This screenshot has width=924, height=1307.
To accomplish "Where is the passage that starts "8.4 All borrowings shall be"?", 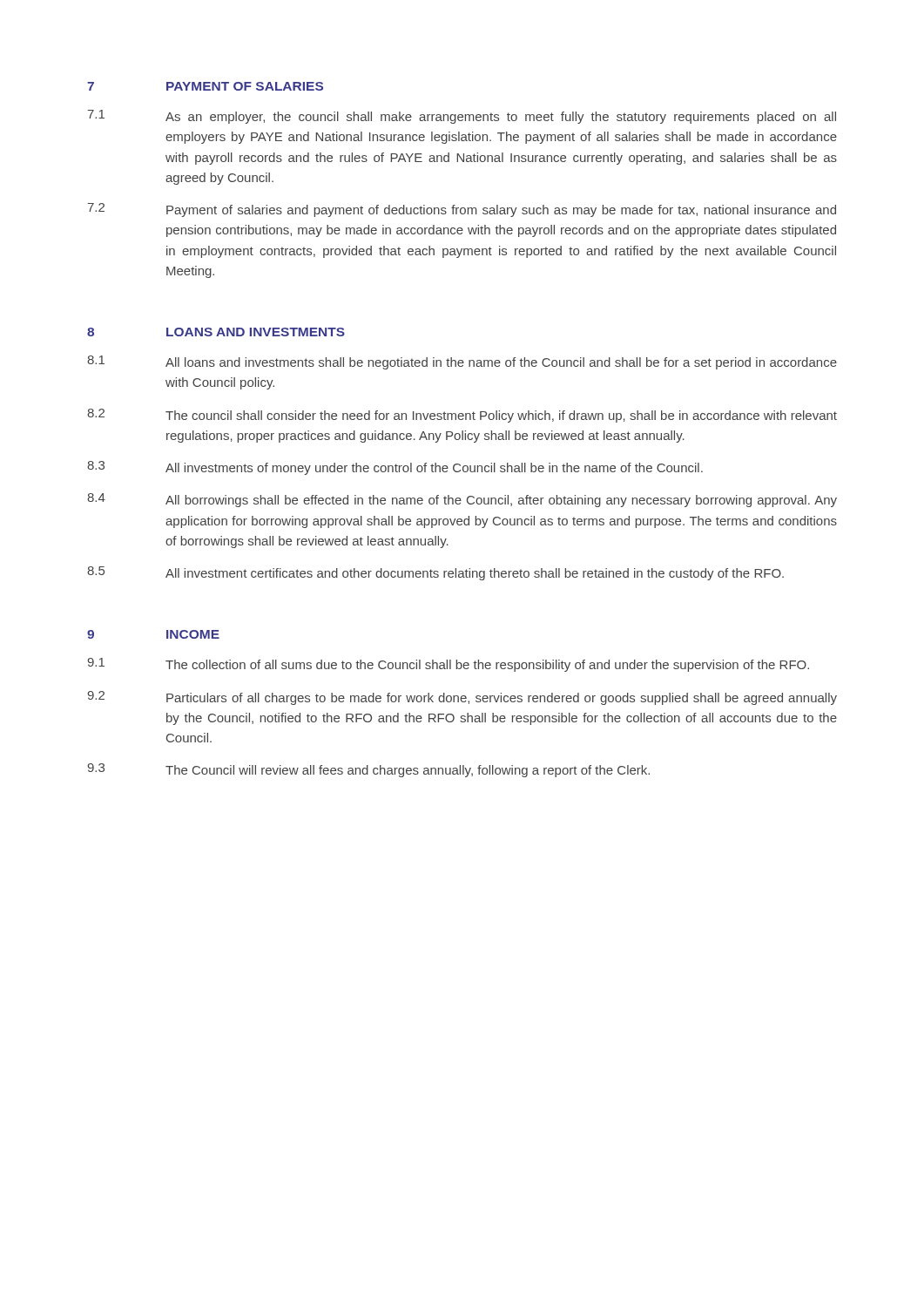I will click(x=462, y=520).
